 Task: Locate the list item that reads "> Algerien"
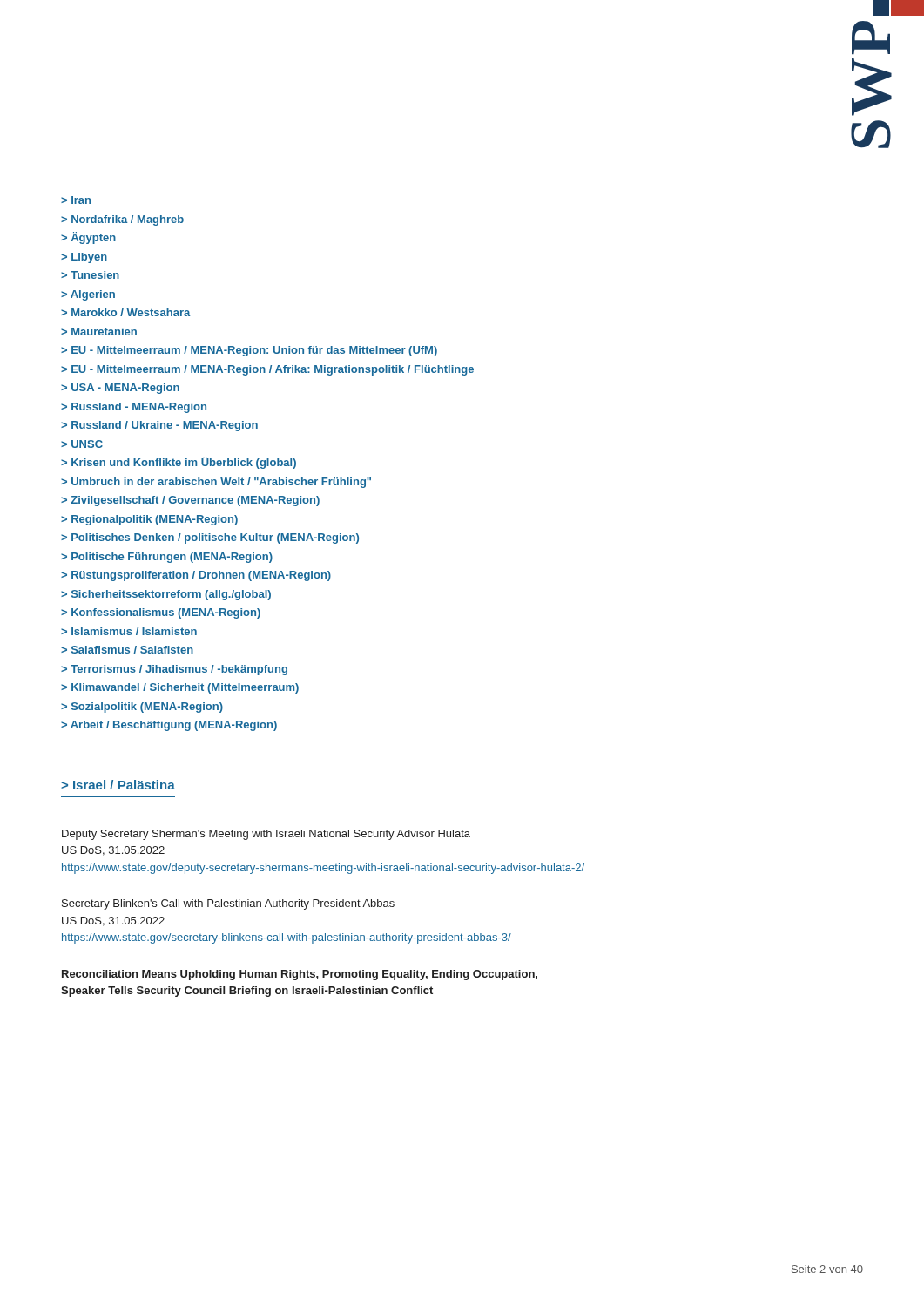(88, 294)
